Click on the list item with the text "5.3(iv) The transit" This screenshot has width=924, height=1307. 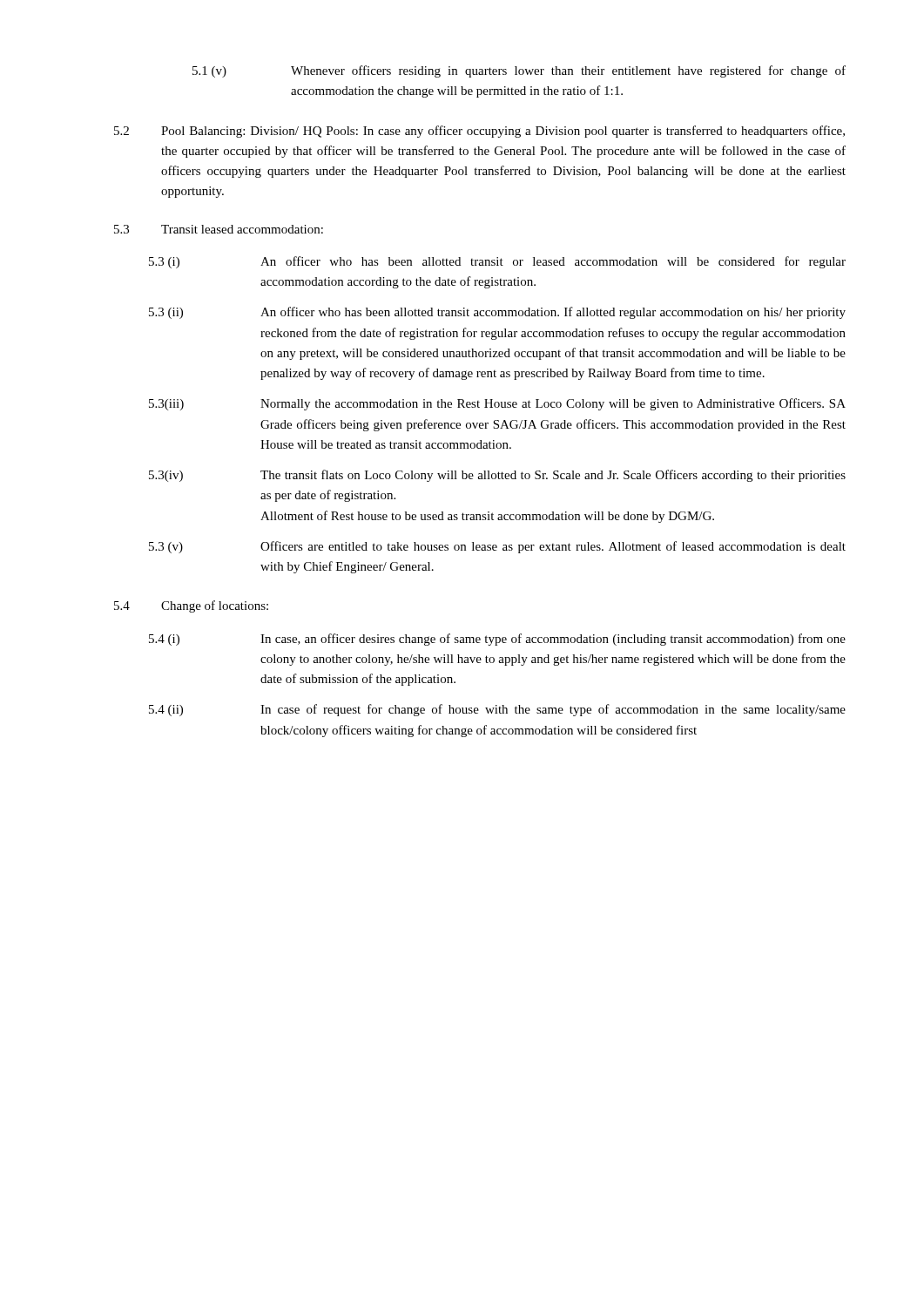(497, 476)
